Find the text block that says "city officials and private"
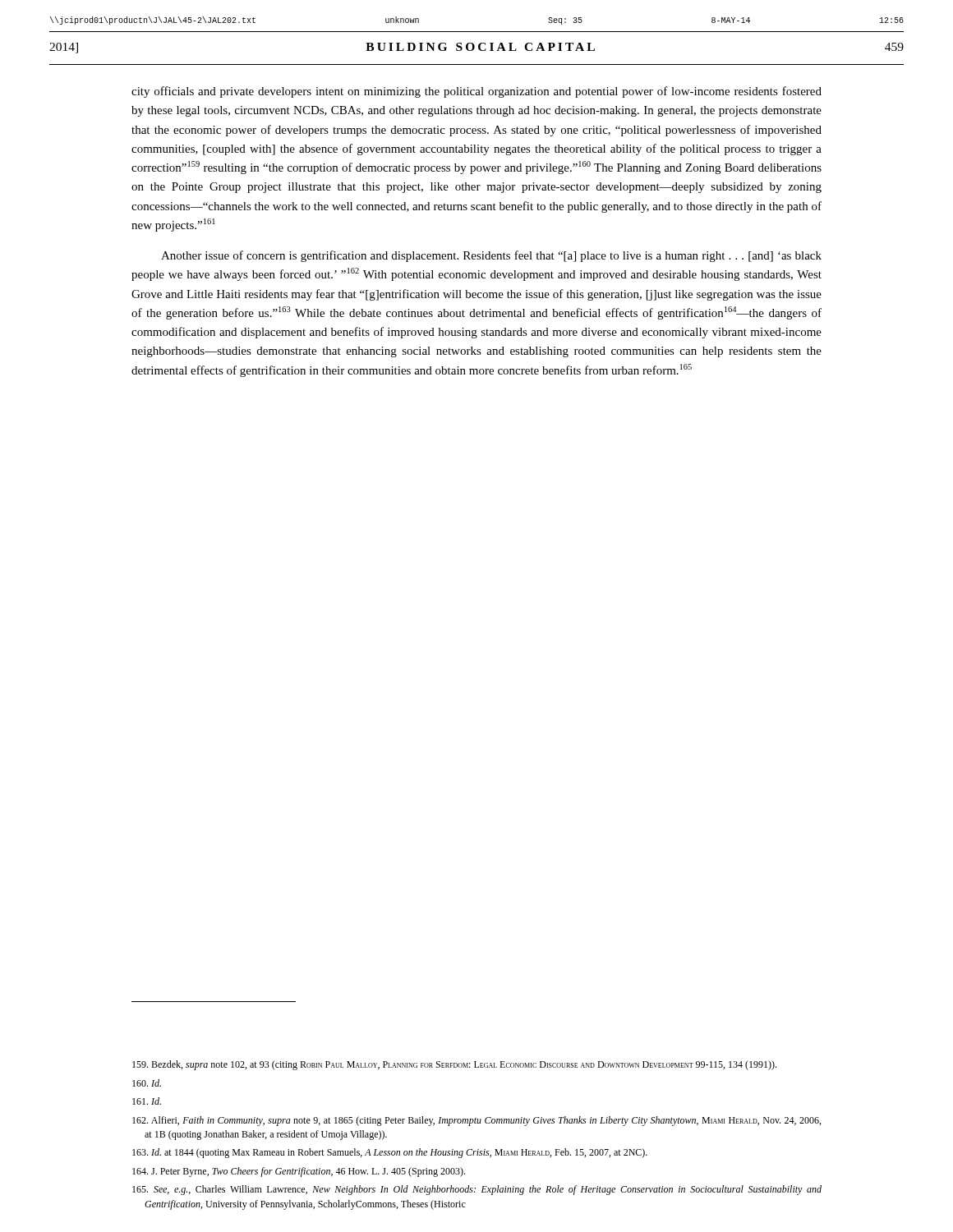Screen dimensions: 1232x953 [476, 158]
